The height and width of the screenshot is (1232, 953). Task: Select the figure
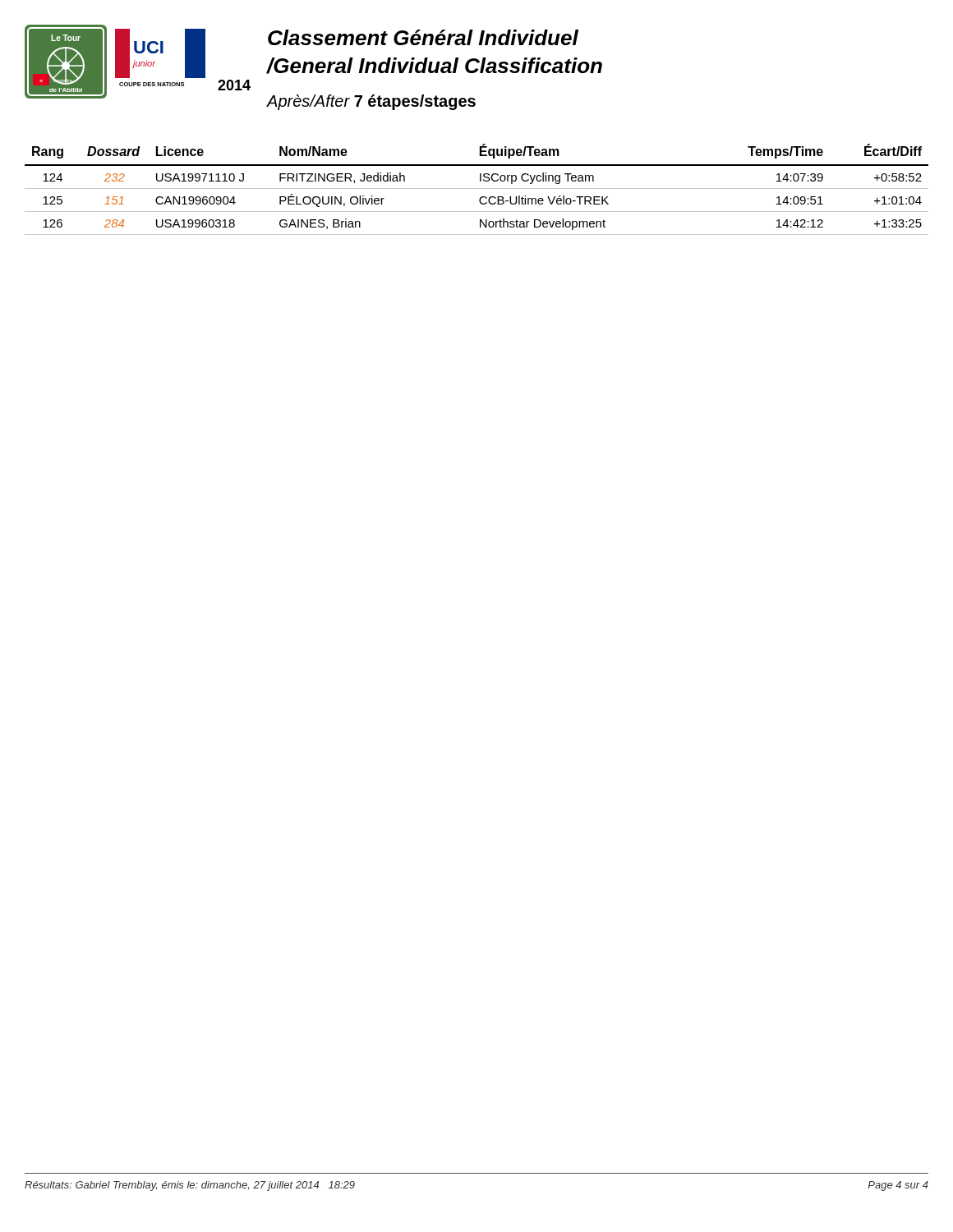138,62
